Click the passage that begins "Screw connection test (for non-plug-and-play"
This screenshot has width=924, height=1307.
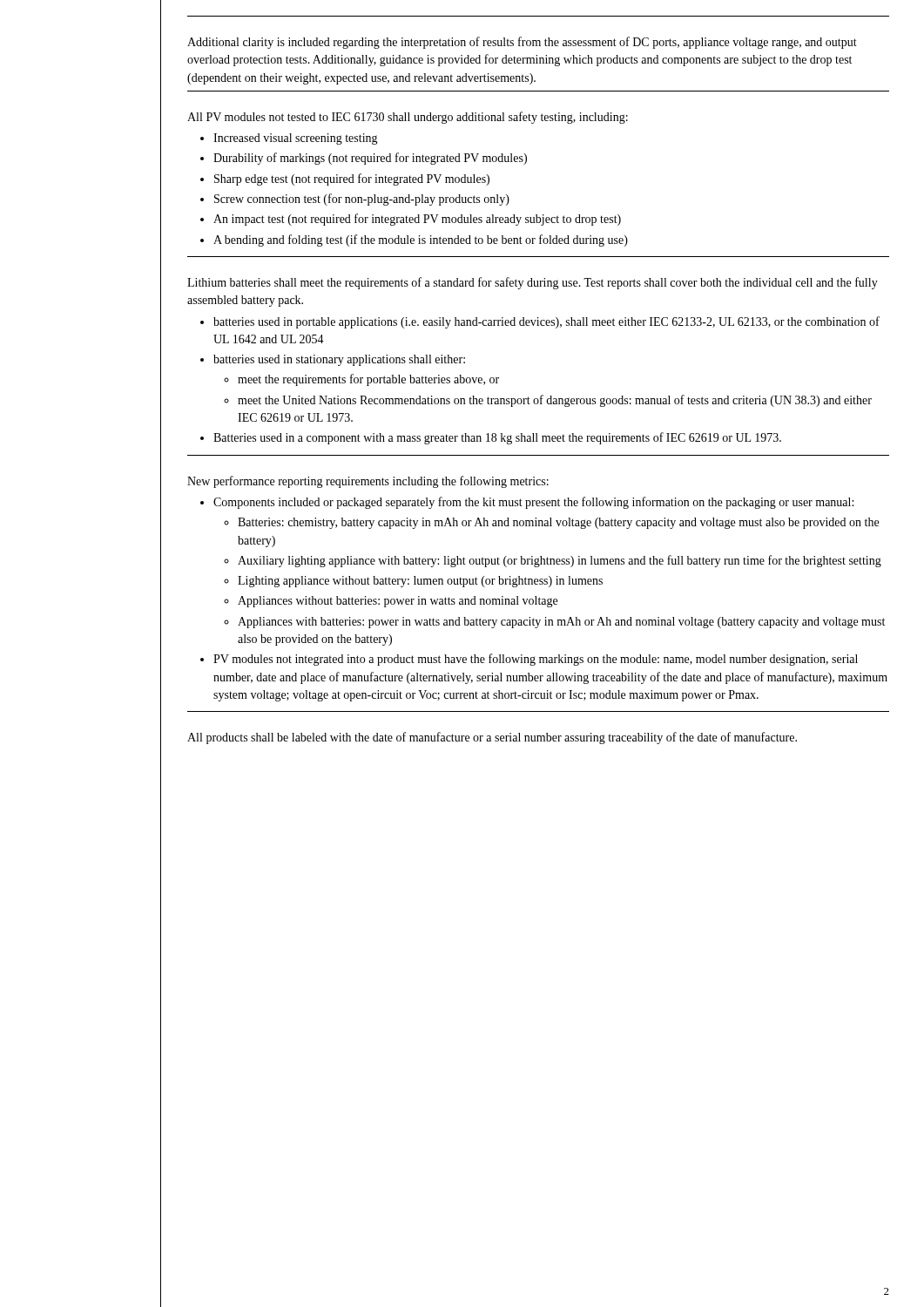point(362,200)
